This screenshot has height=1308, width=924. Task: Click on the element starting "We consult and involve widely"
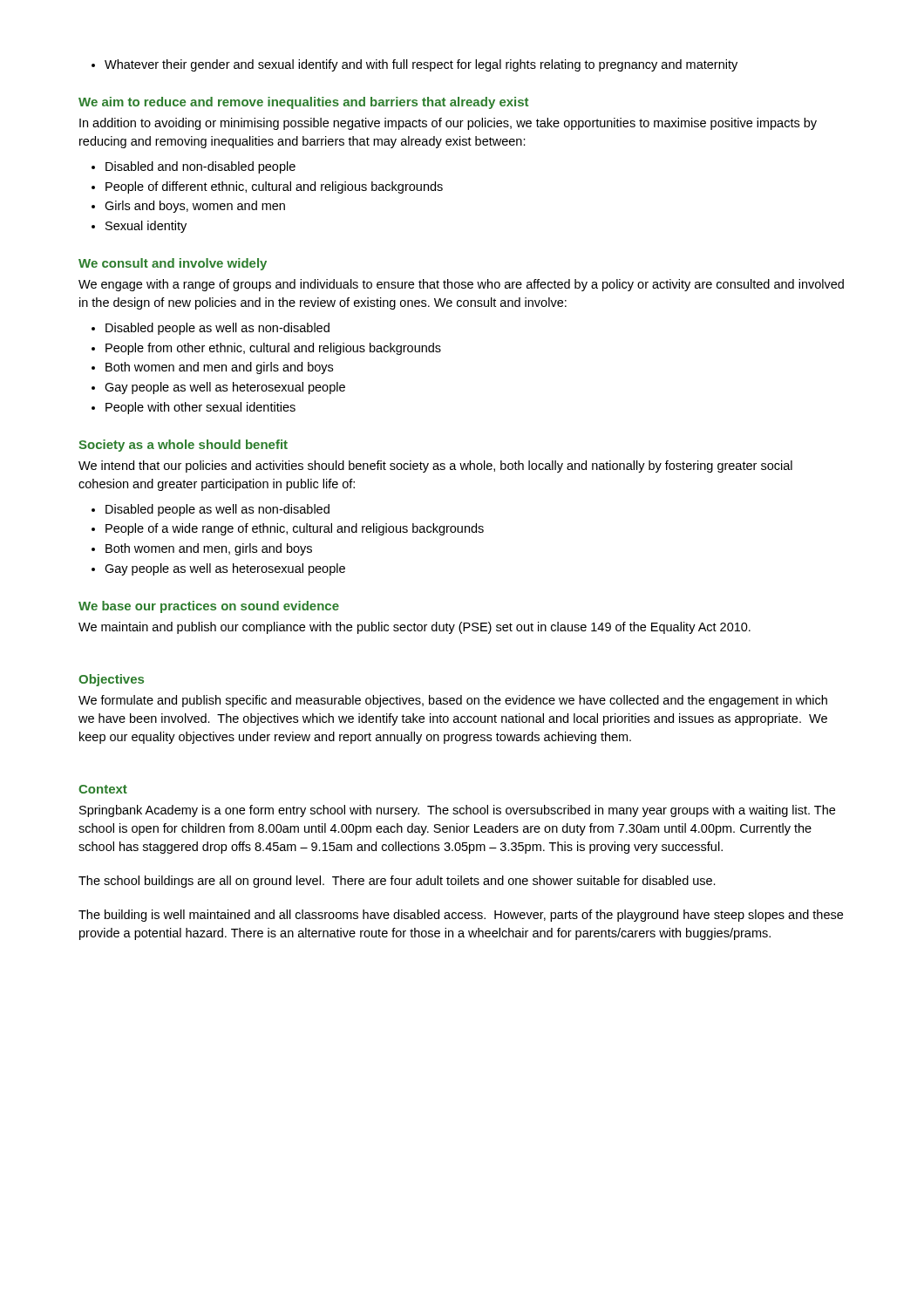pos(173,263)
